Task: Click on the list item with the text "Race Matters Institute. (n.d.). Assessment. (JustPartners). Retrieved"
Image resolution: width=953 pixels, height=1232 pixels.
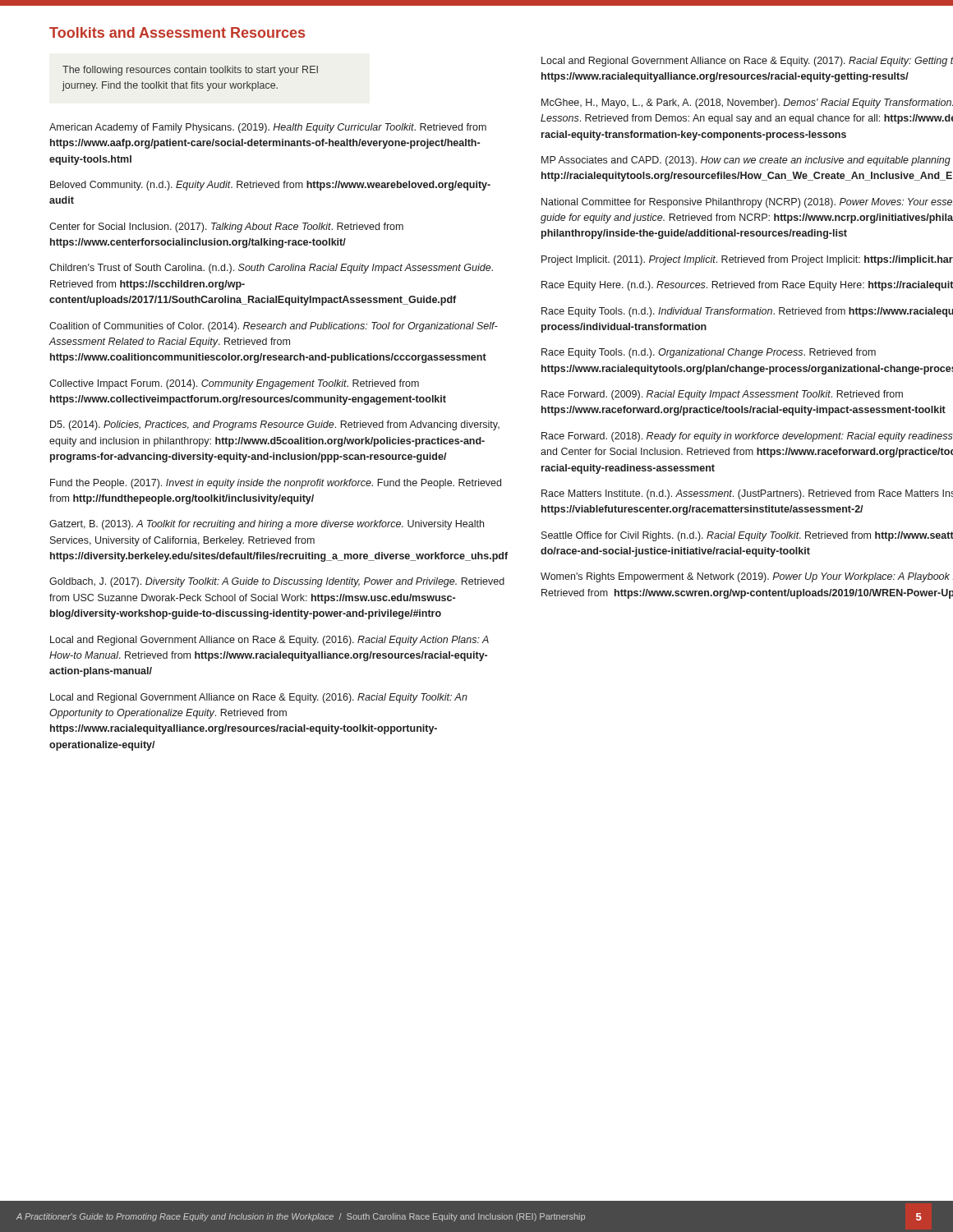Action: tap(747, 501)
